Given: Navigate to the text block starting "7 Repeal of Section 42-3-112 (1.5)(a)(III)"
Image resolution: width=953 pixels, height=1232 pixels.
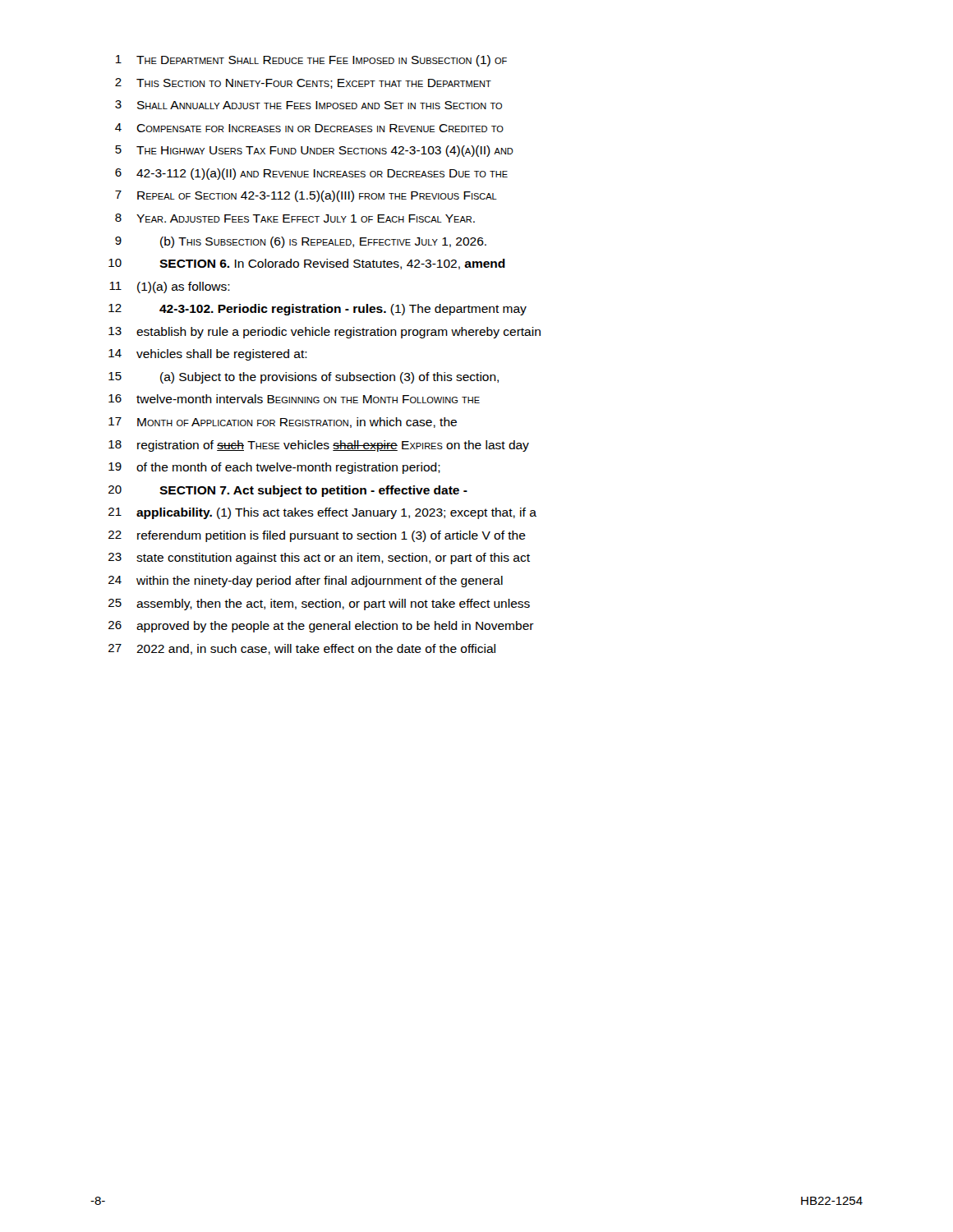Looking at the screenshot, I should tap(476, 196).
